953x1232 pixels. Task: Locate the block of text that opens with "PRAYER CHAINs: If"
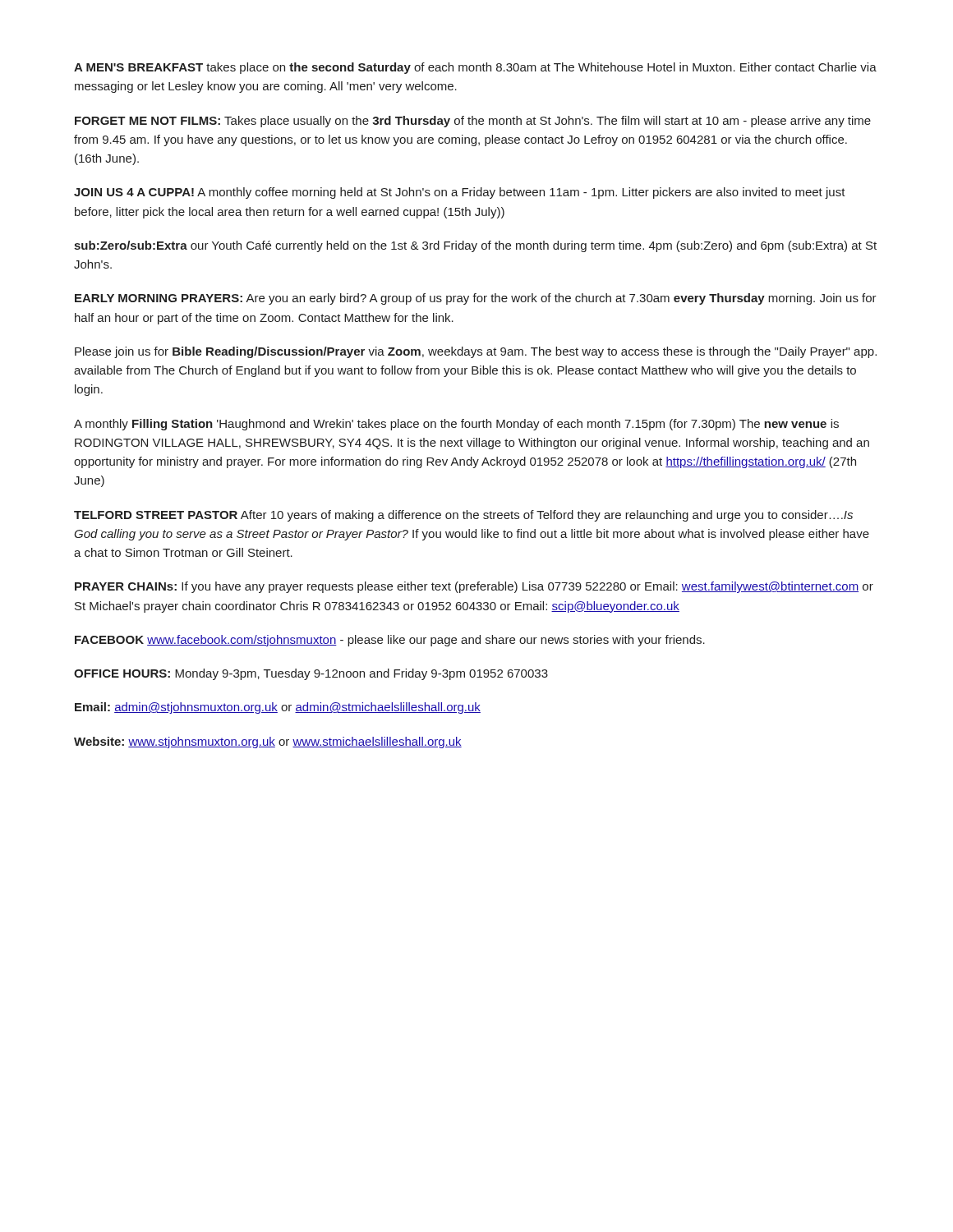(x=473, y=596)
